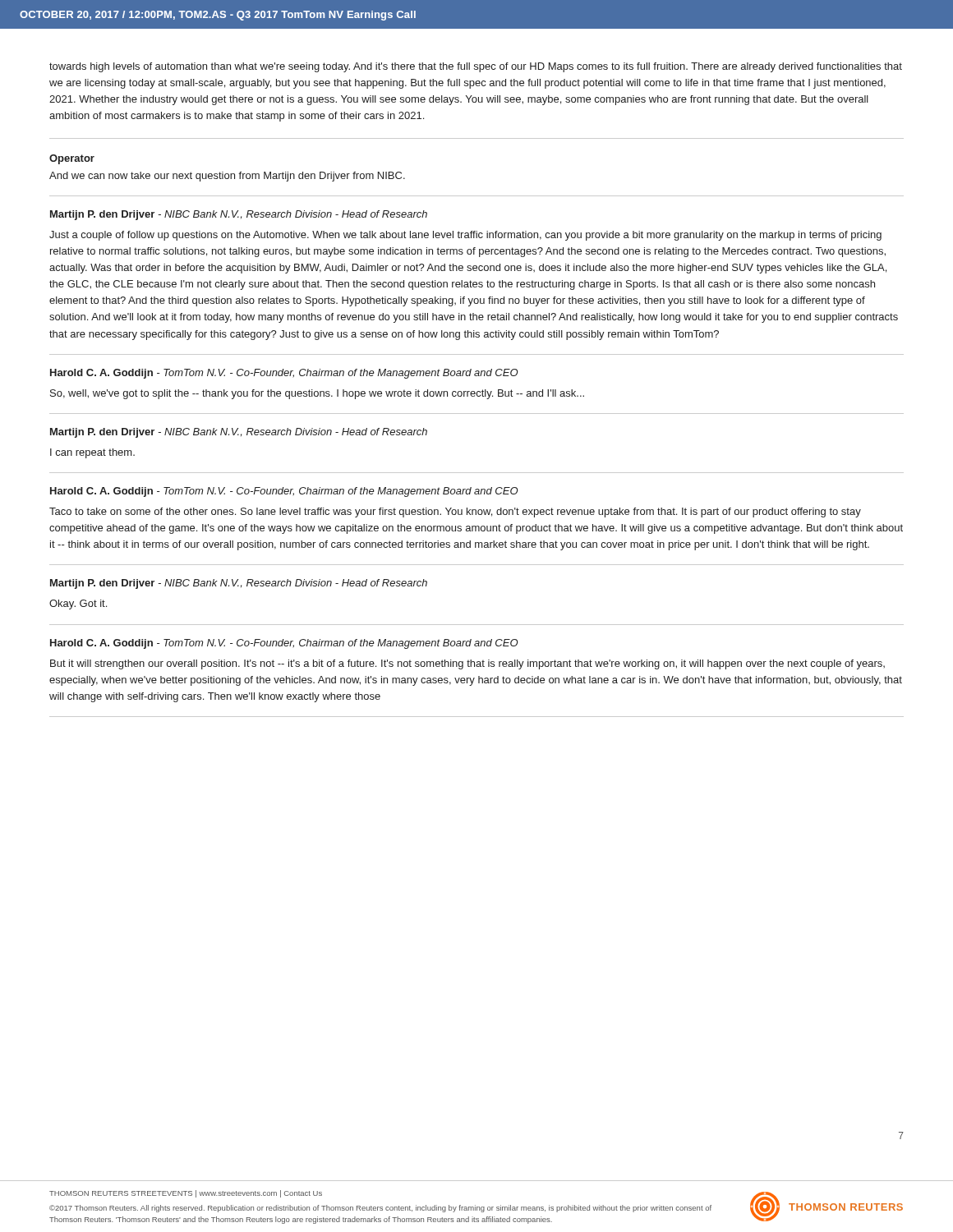The width and height of the screenshot is (953, 1232).
Task: Locate the block of text that opens with "Taco to take on some of"
Action: click(476, 528)
